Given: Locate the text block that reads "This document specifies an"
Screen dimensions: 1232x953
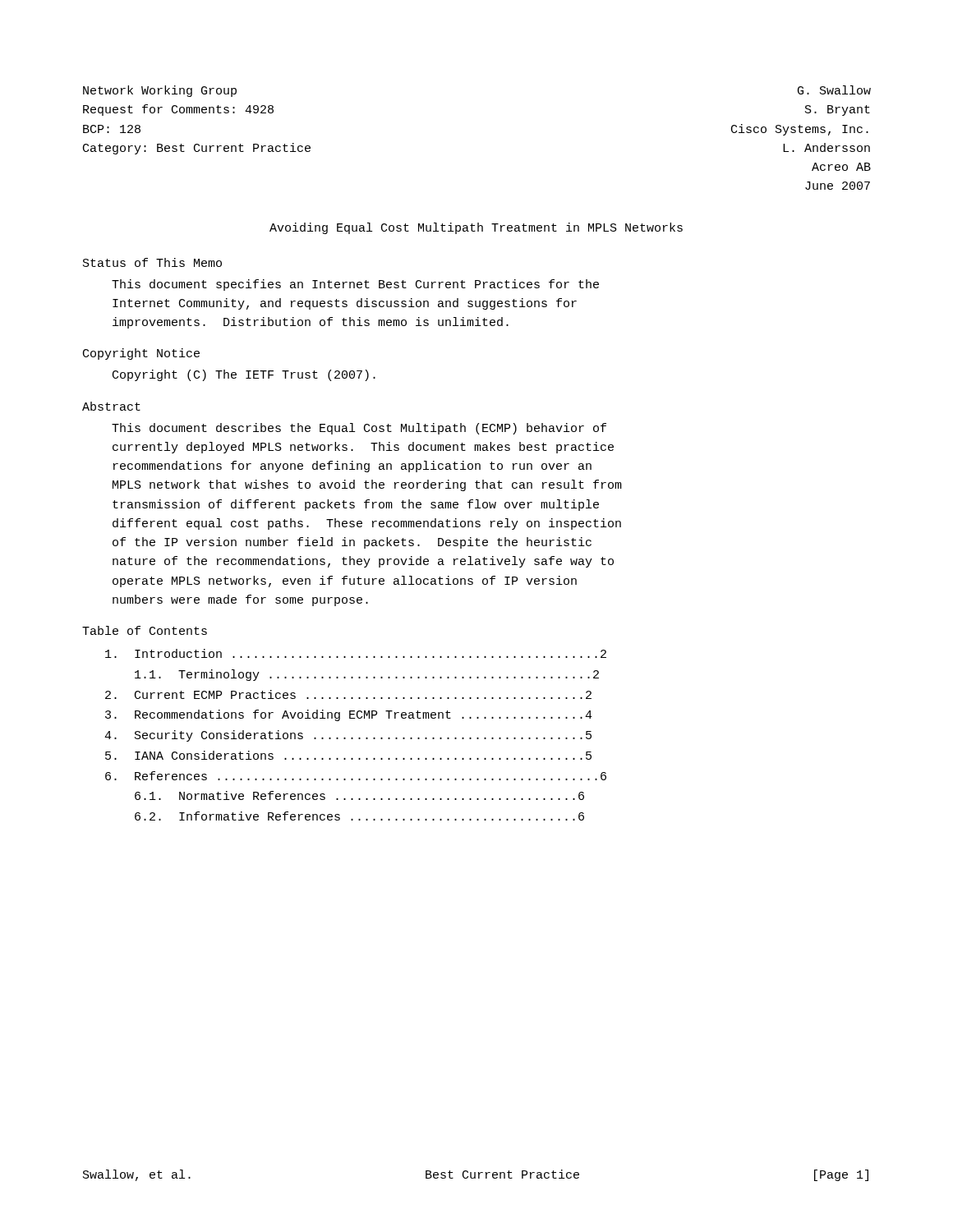Looking at the screenshot, I should click(356, 304).
